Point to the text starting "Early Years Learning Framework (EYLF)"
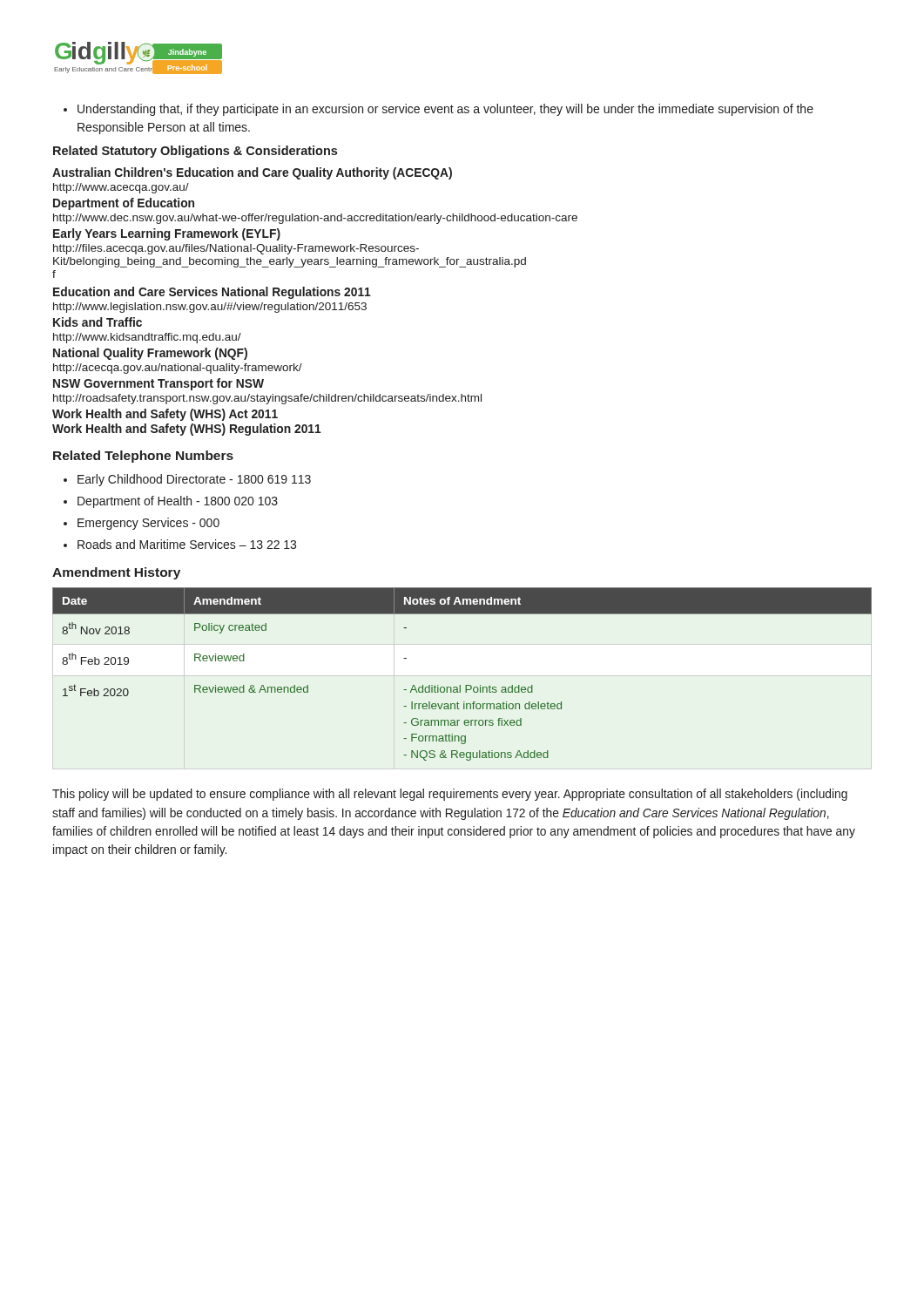This screenshot has height=1307, width=924. pos(166,234)
